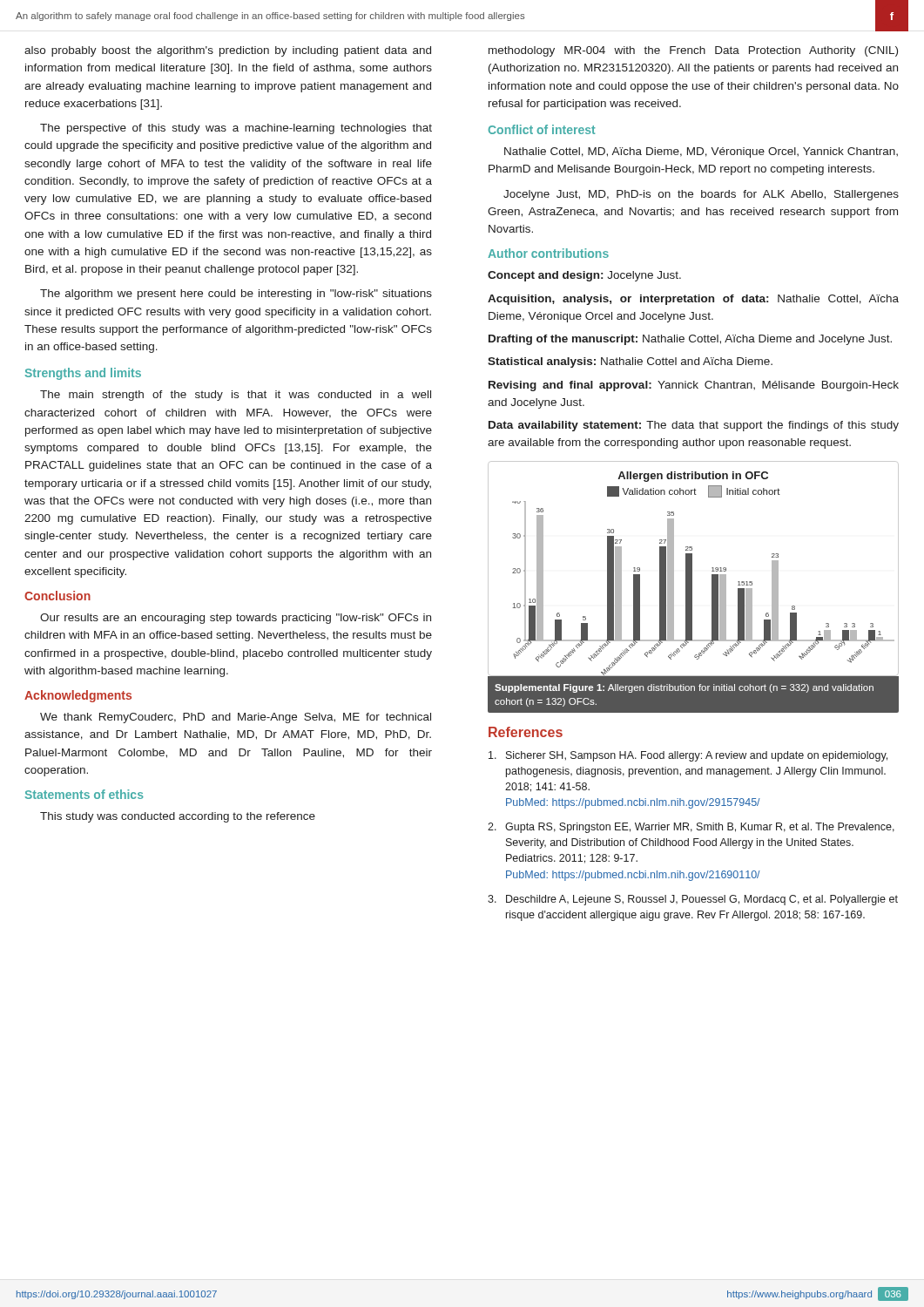
Task: Find the block starting "The perspective of"
Action: tap(228, 199)
